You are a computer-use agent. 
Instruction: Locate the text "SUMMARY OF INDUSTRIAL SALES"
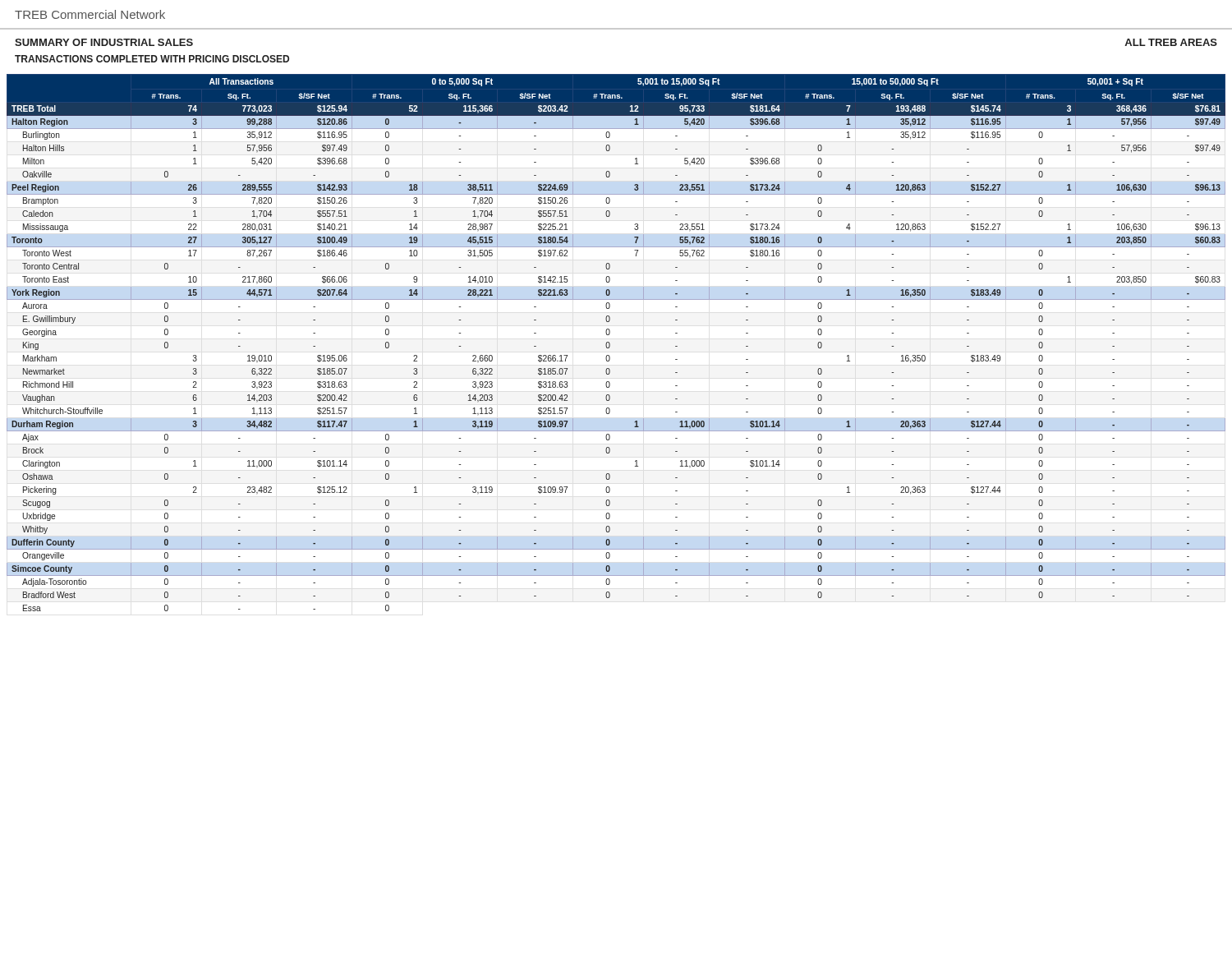pos(104,42)
